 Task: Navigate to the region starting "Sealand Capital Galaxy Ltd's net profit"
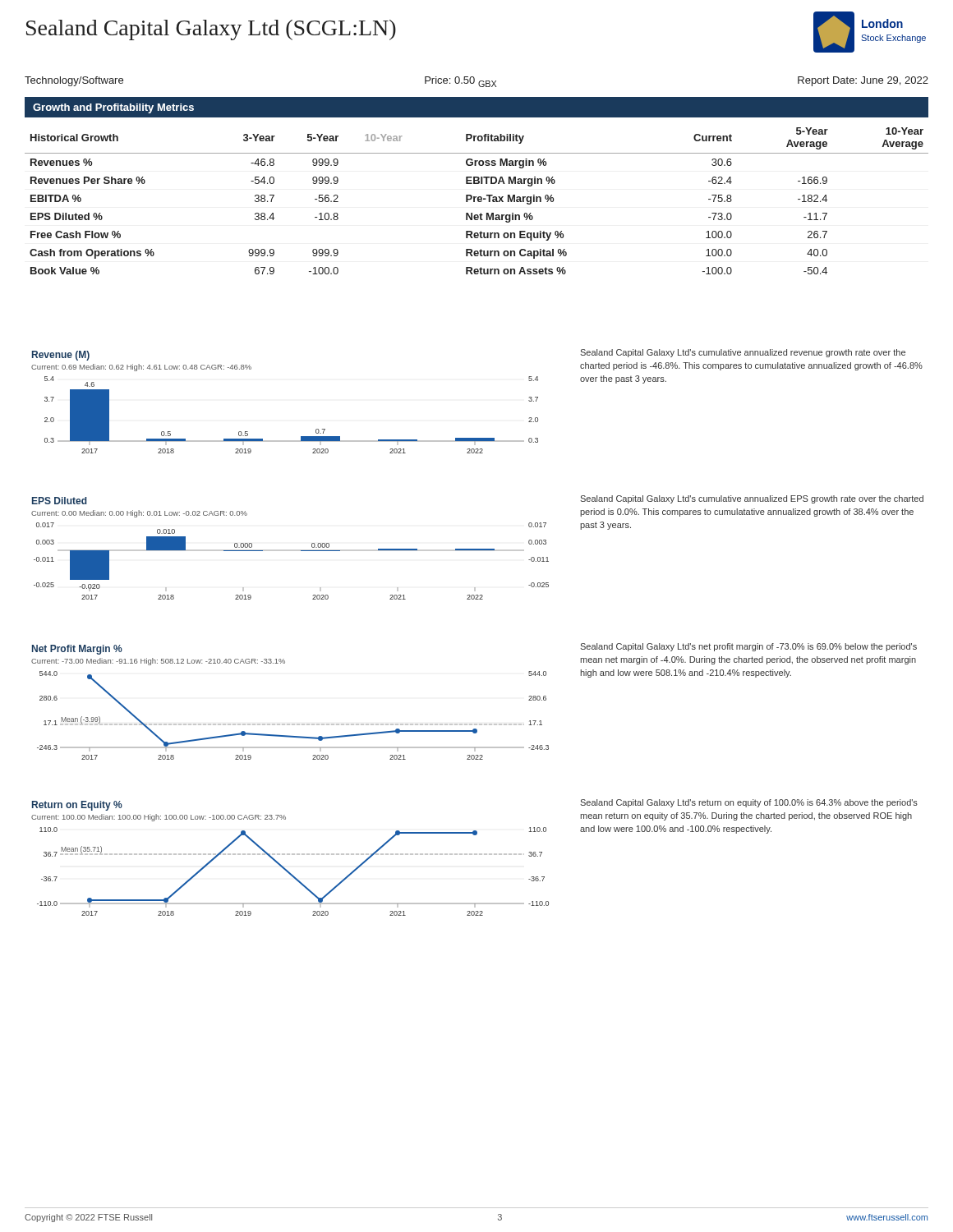[749, 659]
